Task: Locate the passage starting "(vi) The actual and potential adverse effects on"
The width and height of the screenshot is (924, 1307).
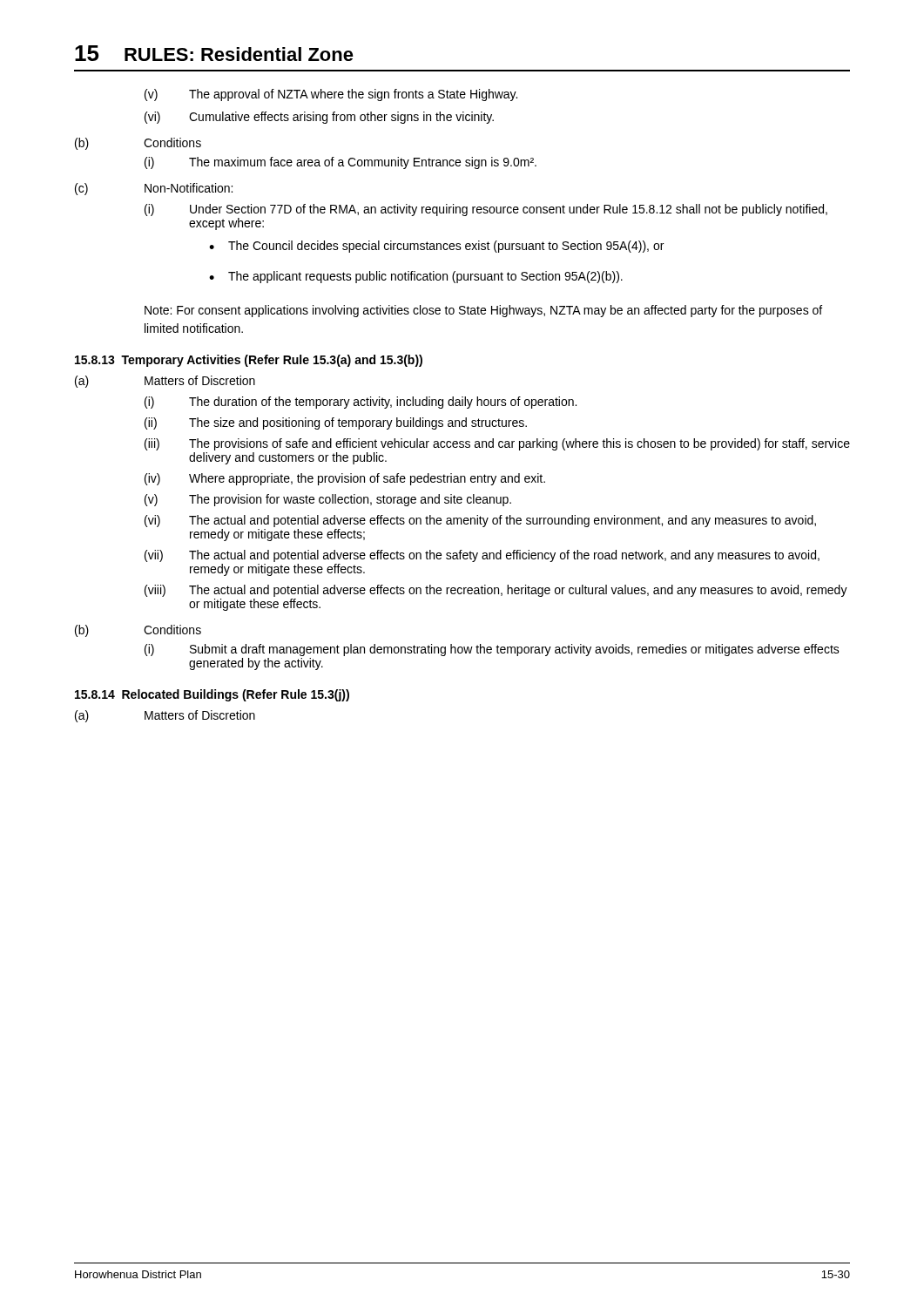Action: [497, 527]
